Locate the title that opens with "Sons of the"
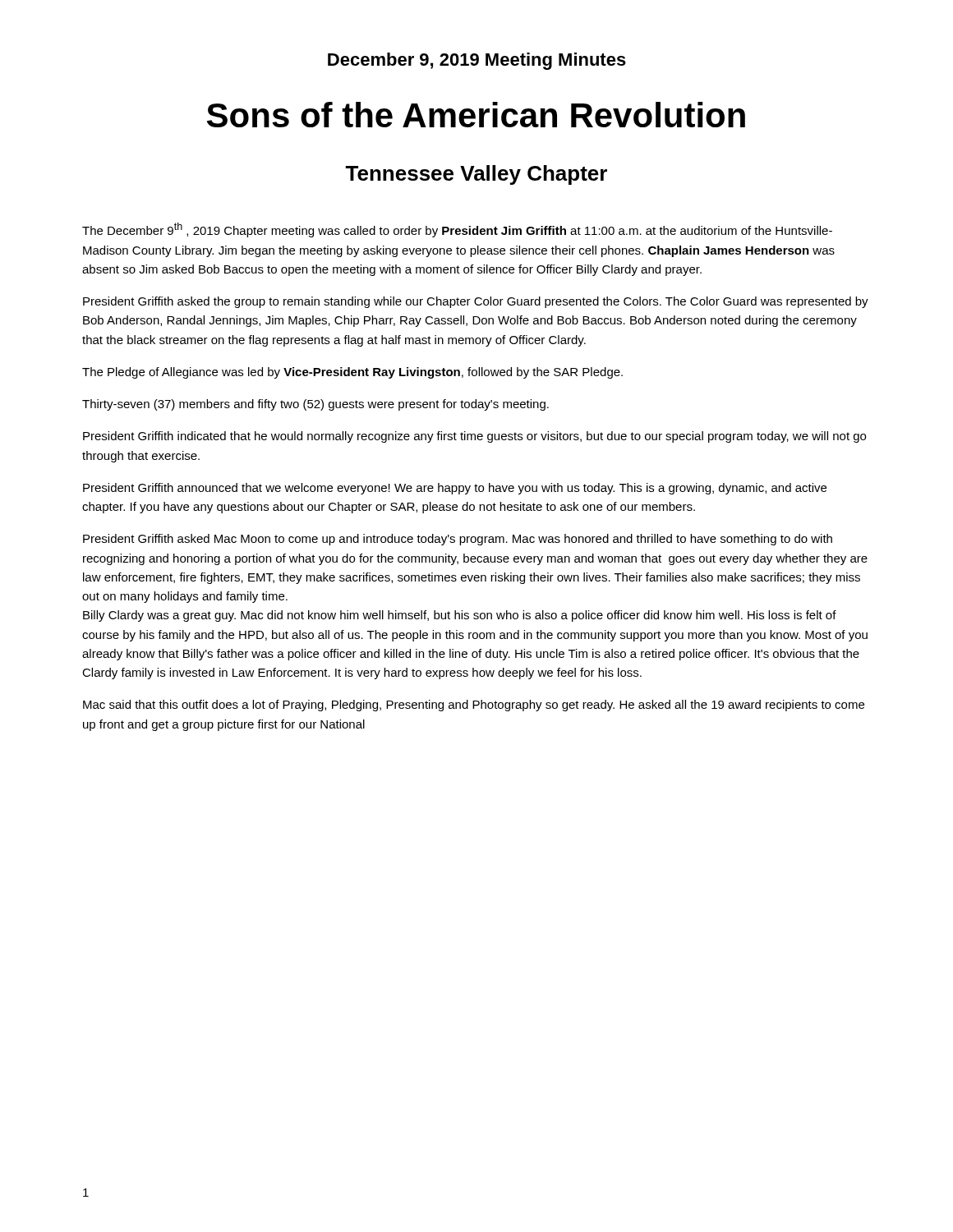Viewport: 953px width, 1232px height. tap(476, 116)
